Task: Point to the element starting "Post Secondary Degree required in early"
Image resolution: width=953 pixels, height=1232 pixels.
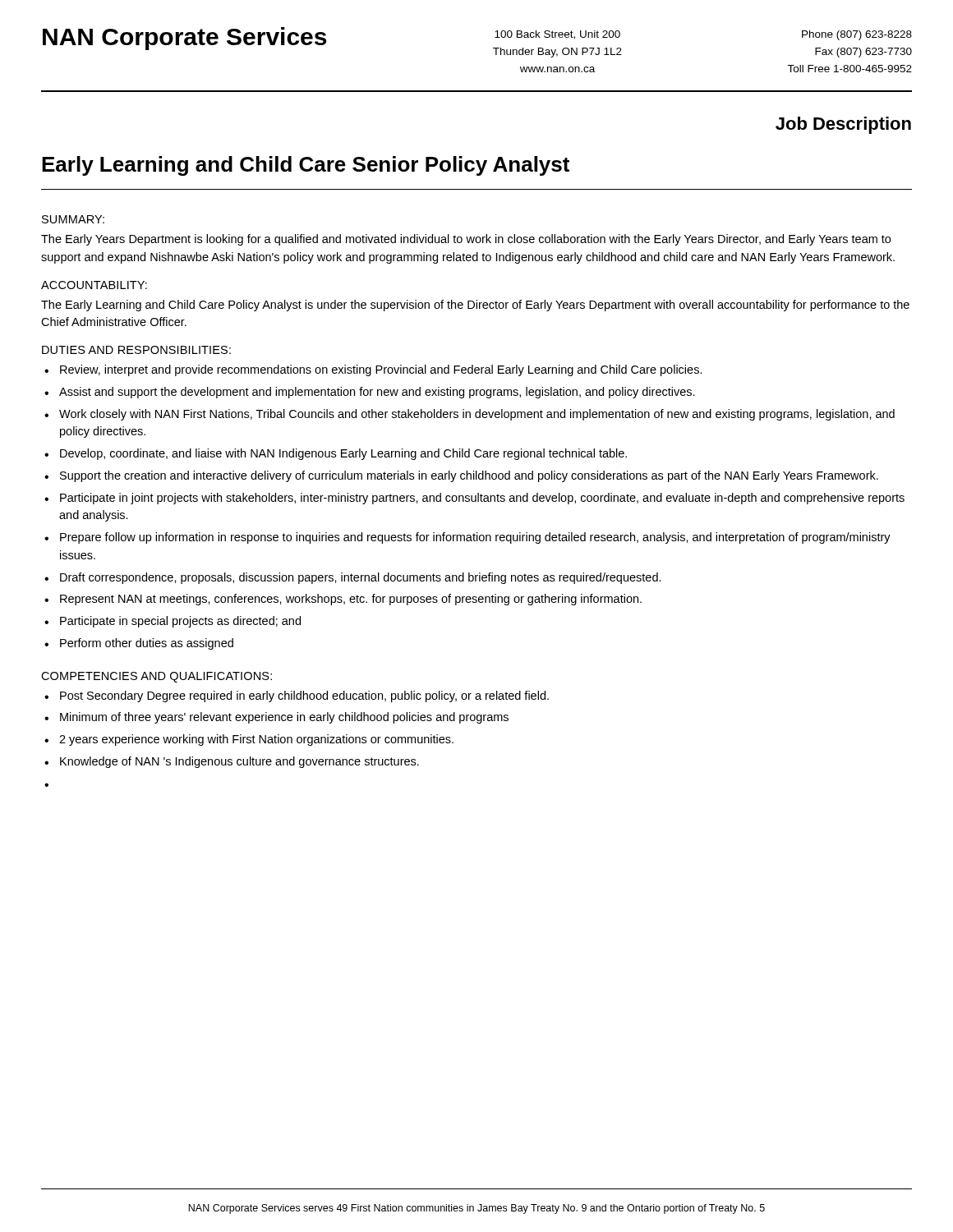Action: (x=304, y=695)
